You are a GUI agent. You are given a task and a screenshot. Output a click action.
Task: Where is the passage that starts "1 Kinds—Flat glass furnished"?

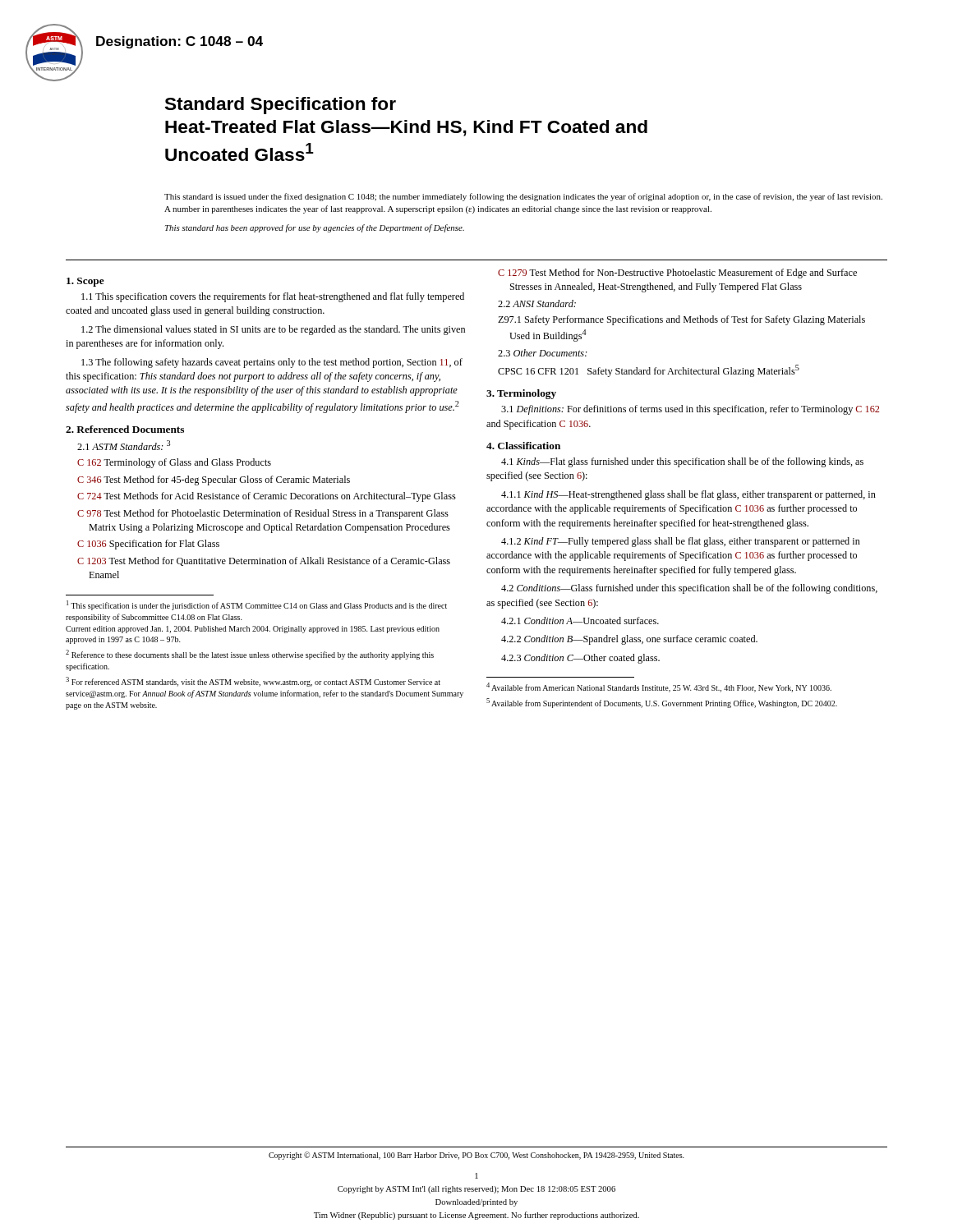click(x=675, y=469)
